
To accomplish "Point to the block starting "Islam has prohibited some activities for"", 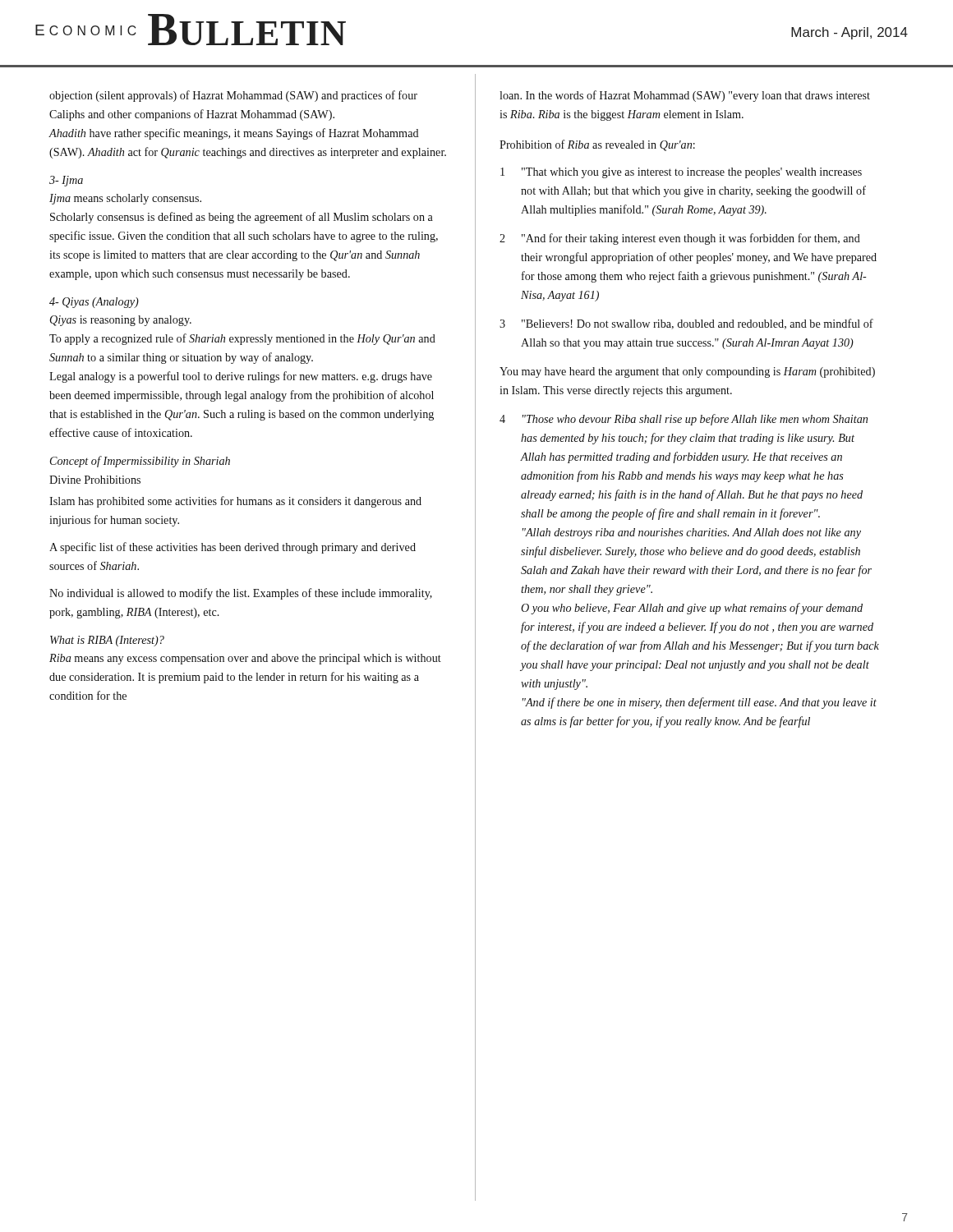I will click(x=235, y=510).
